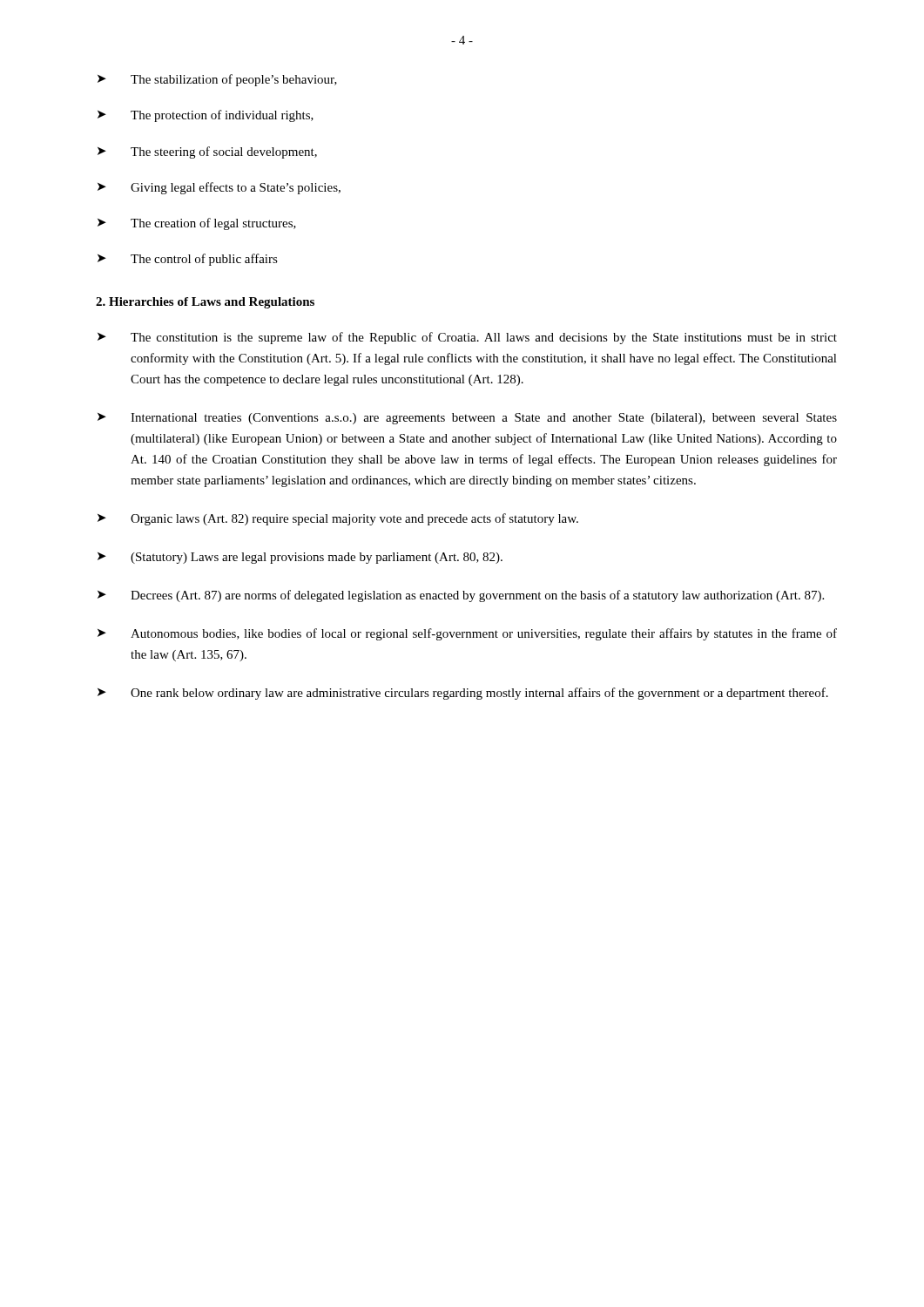Image resolution: width=924 pixels, height=1307 pixels.
Task: Where is the passage that starts "➤ Decrees (Art. 87) are norms"?
Action: (x=466, y=595)
